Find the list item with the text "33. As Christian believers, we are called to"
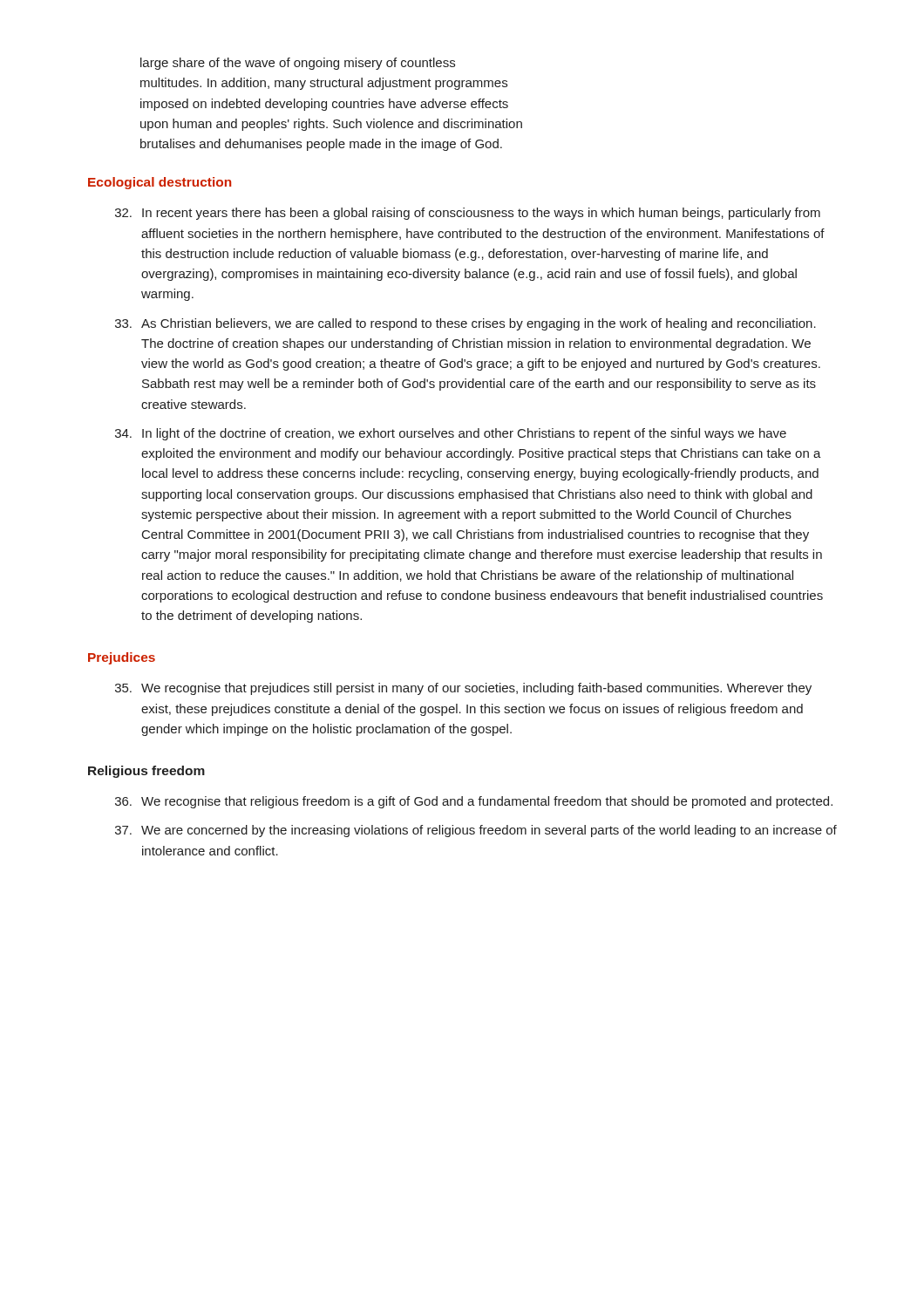Image resolution: width=924 pixels, height=1308 pixels. [x=462, y=363]
